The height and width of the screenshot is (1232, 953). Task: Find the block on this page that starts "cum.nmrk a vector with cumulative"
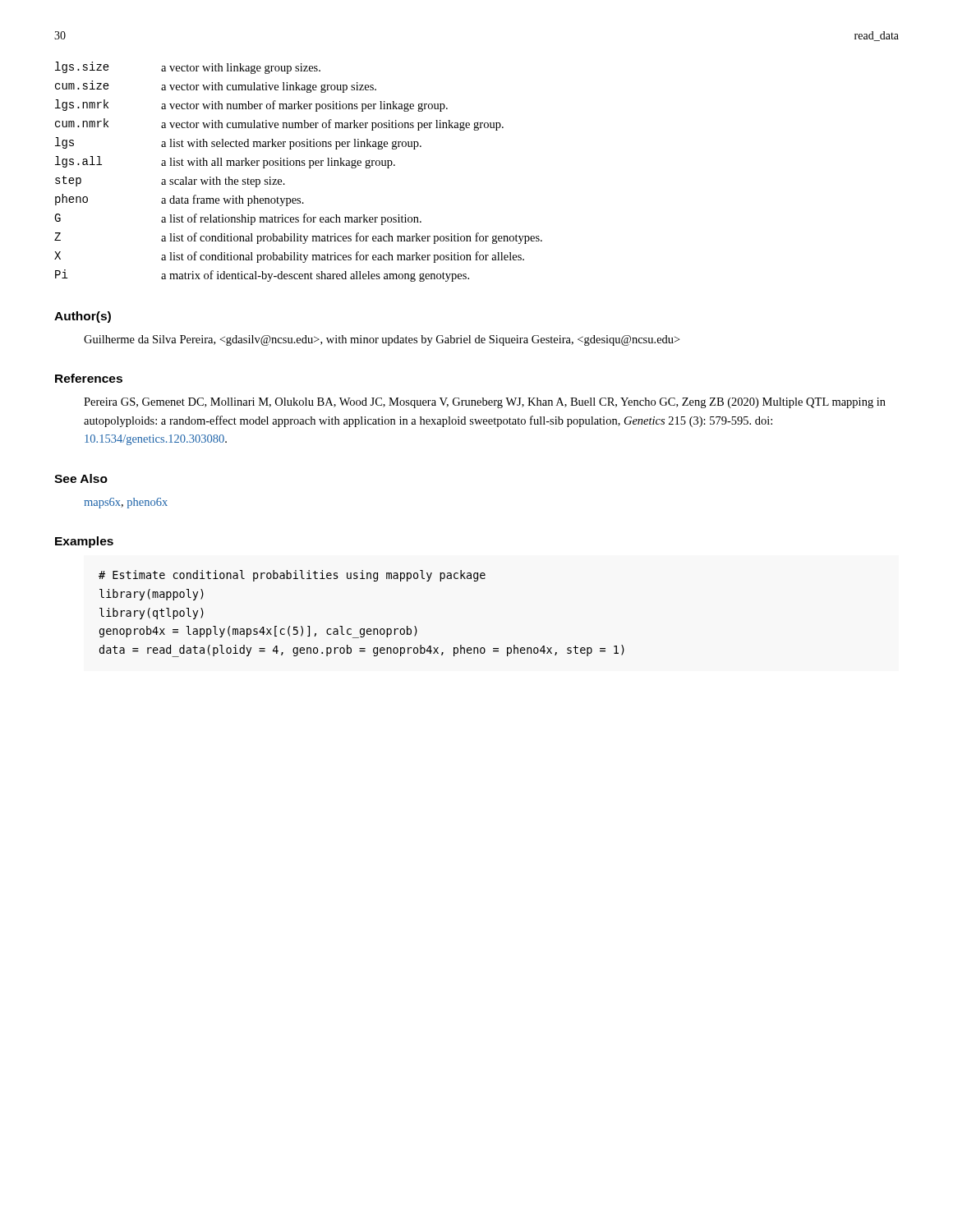[476, 123]
